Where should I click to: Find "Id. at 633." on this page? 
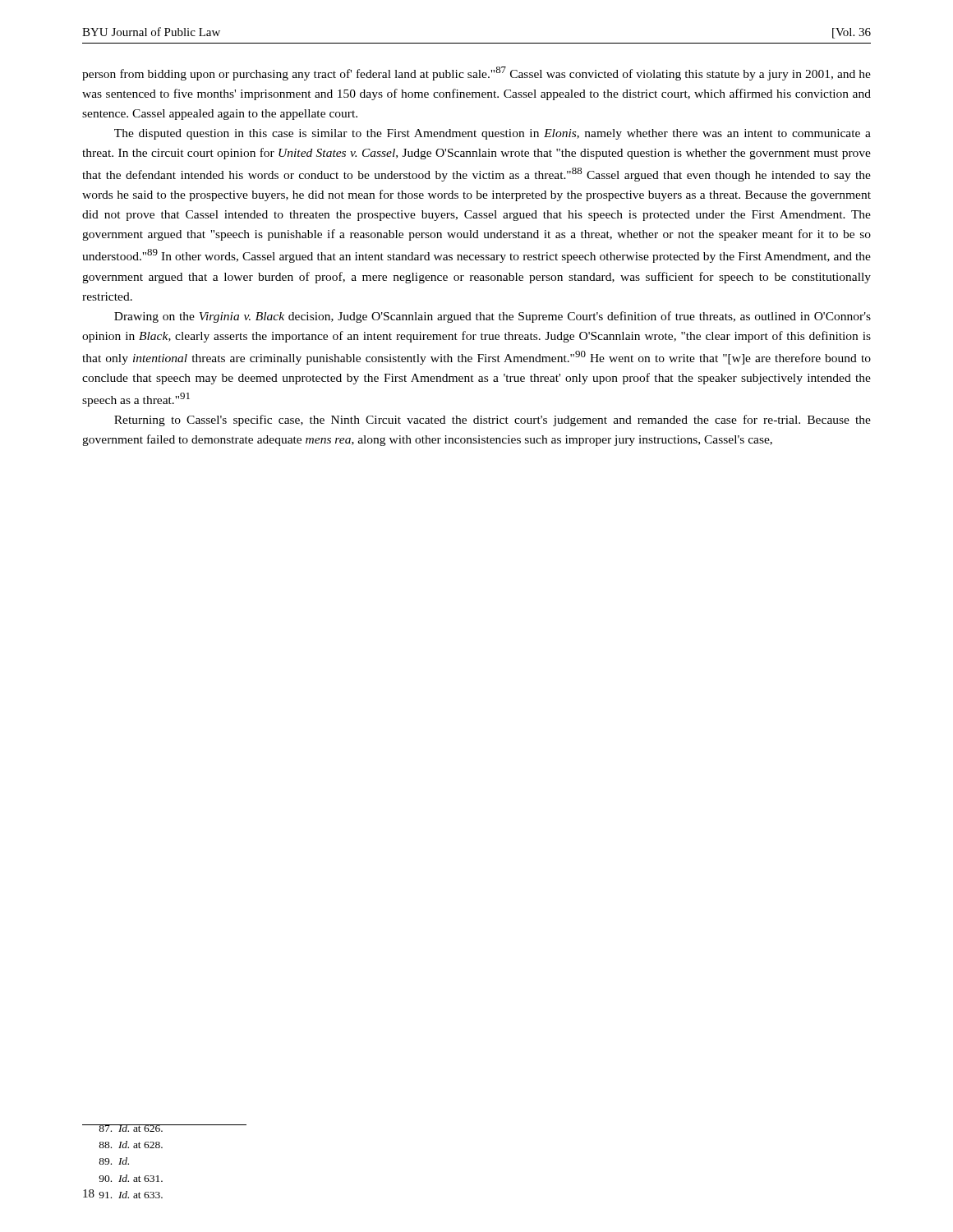coord(123,1194)
